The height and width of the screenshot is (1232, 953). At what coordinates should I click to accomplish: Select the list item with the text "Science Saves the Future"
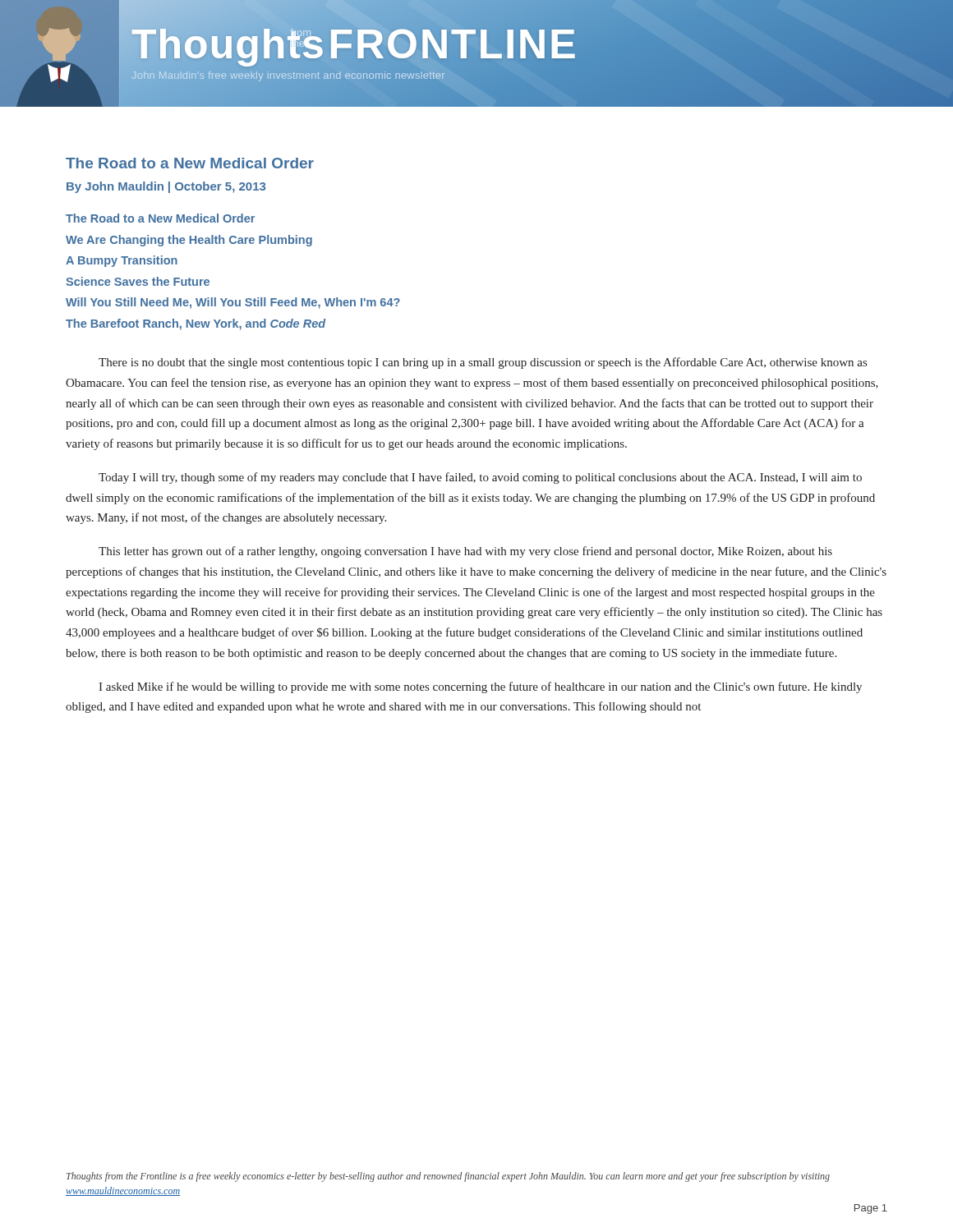coord(138,281)
